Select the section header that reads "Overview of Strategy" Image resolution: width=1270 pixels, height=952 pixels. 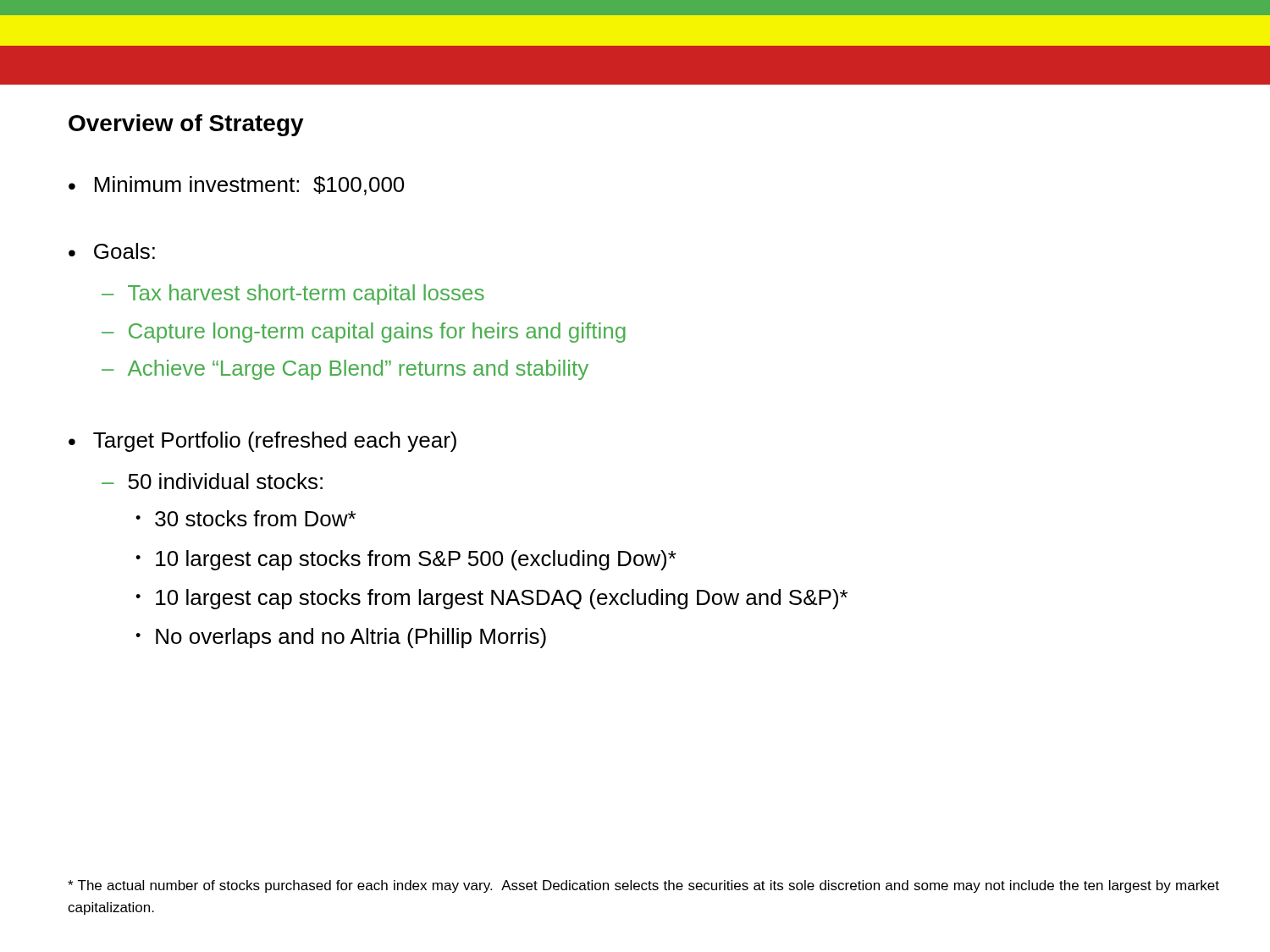tap(186, 123)
